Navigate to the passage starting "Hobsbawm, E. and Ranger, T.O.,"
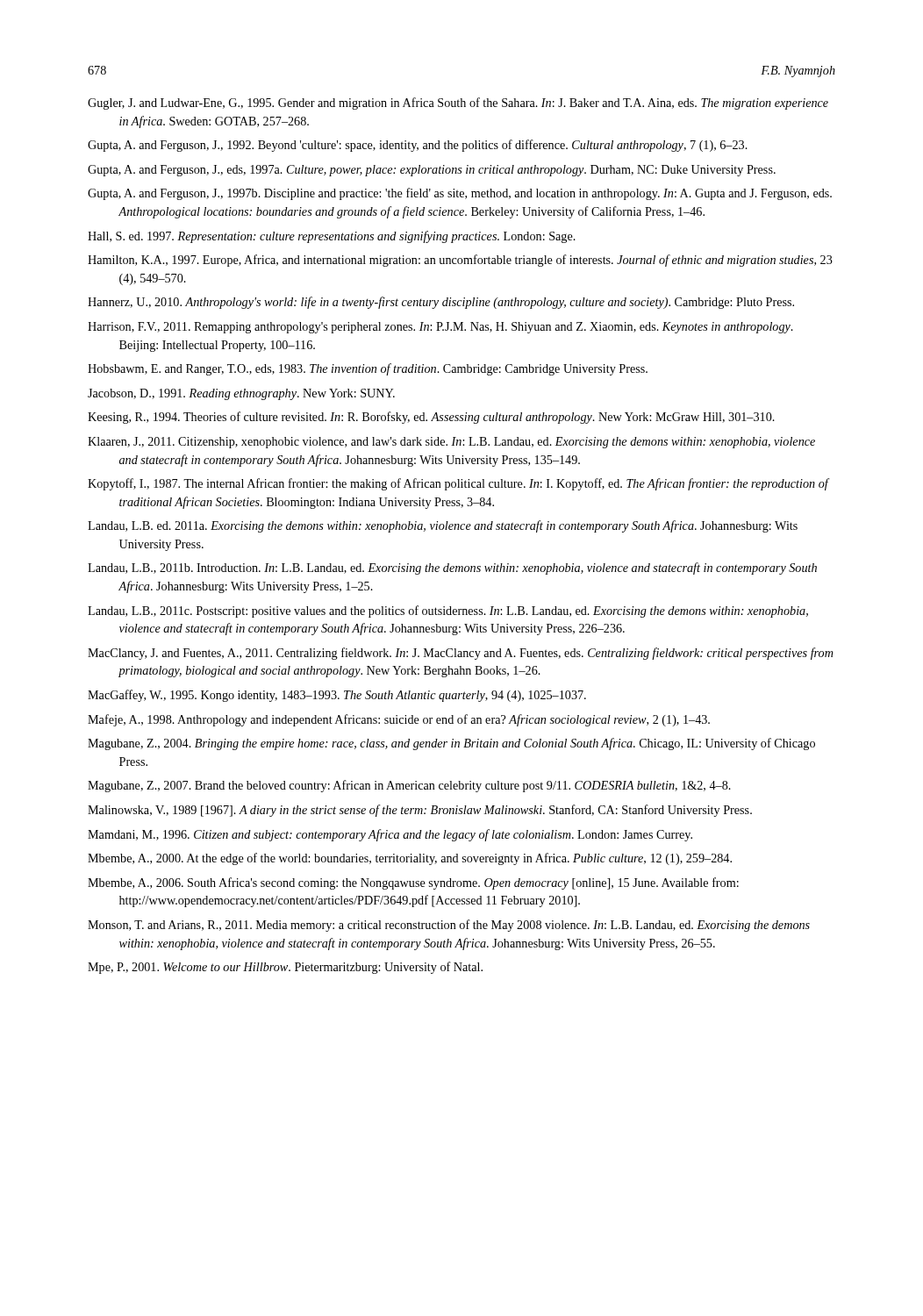 (x=368, y=369)
